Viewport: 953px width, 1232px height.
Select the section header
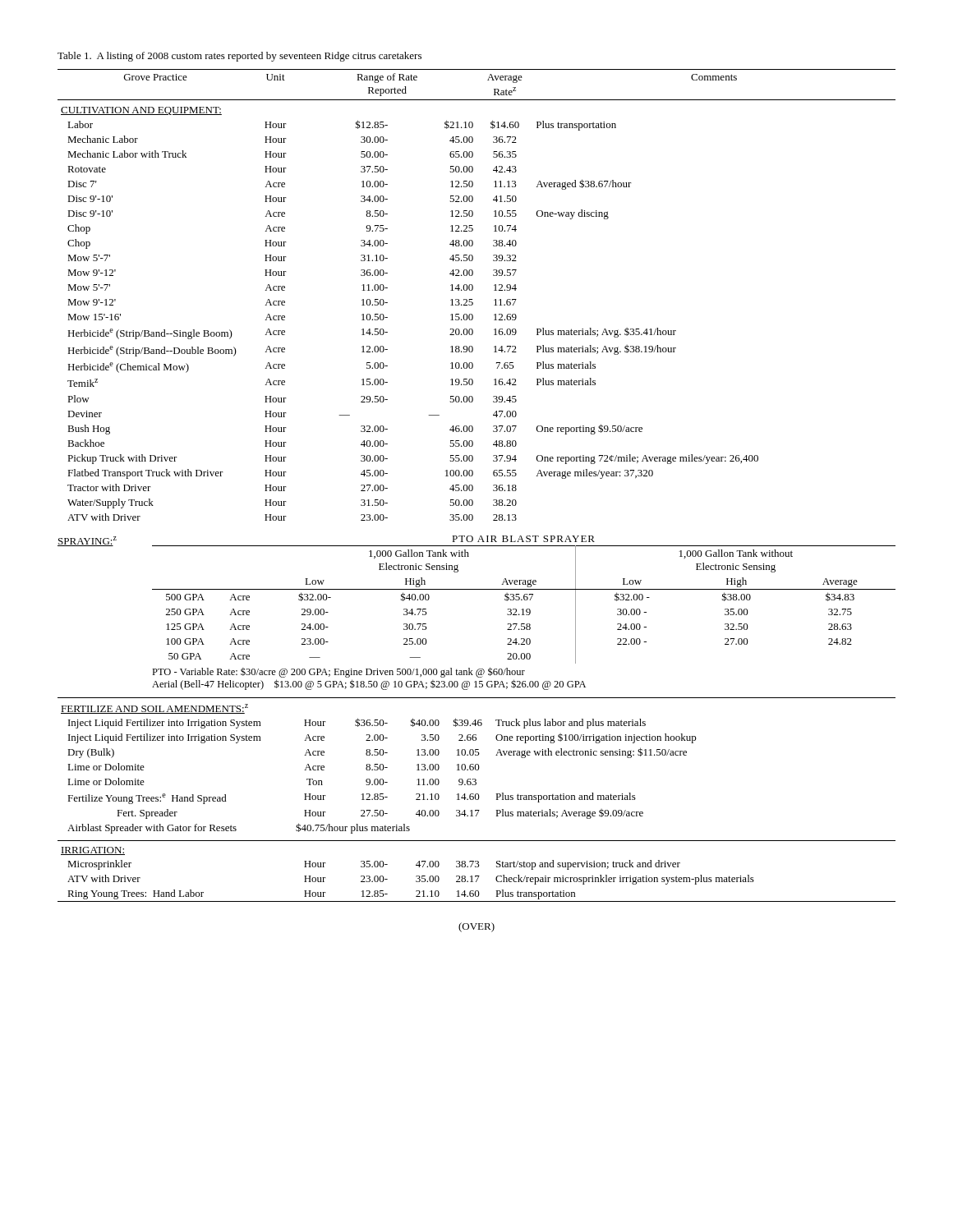[87, 540]
